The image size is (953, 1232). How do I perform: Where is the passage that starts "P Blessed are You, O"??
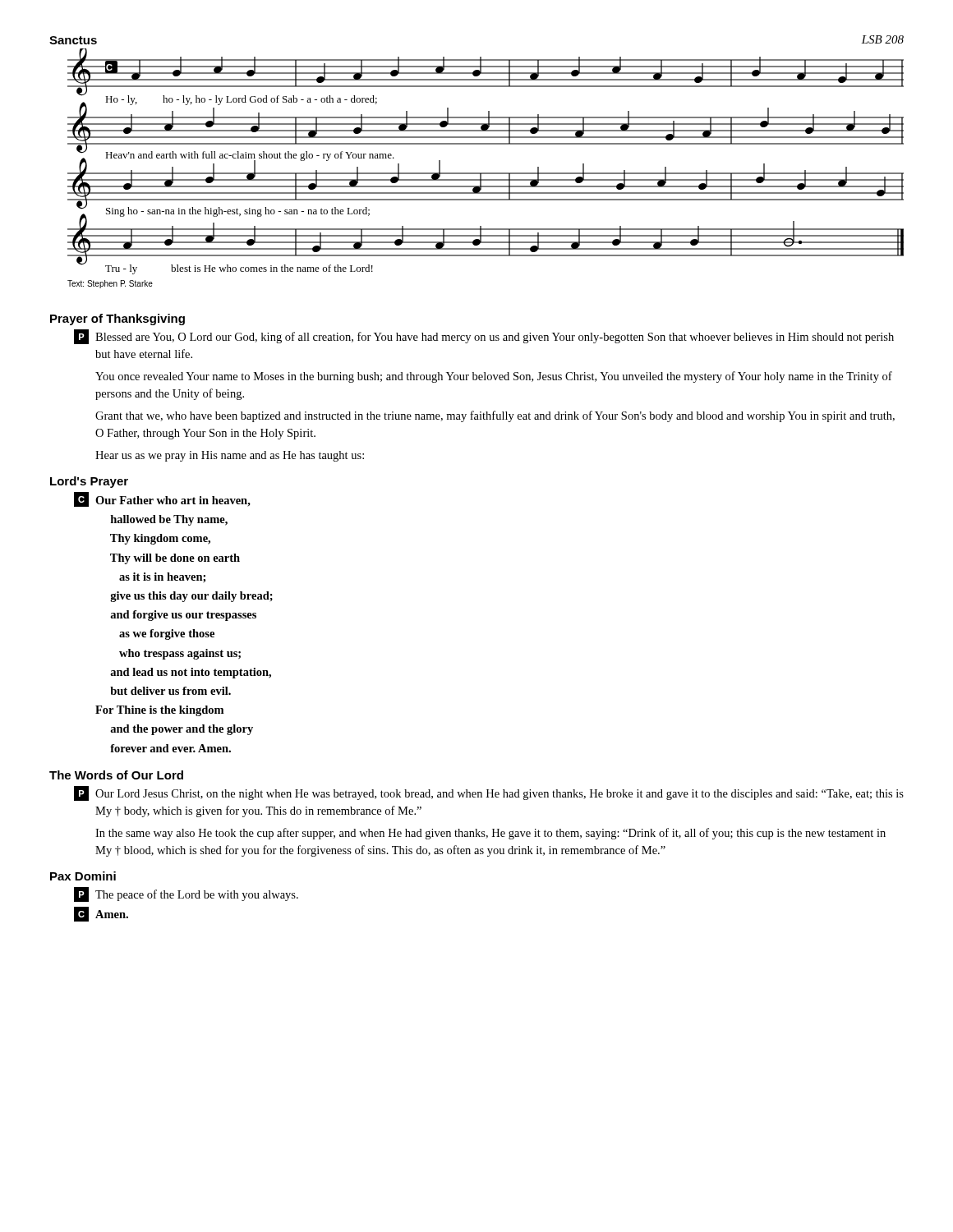[484, 337]
